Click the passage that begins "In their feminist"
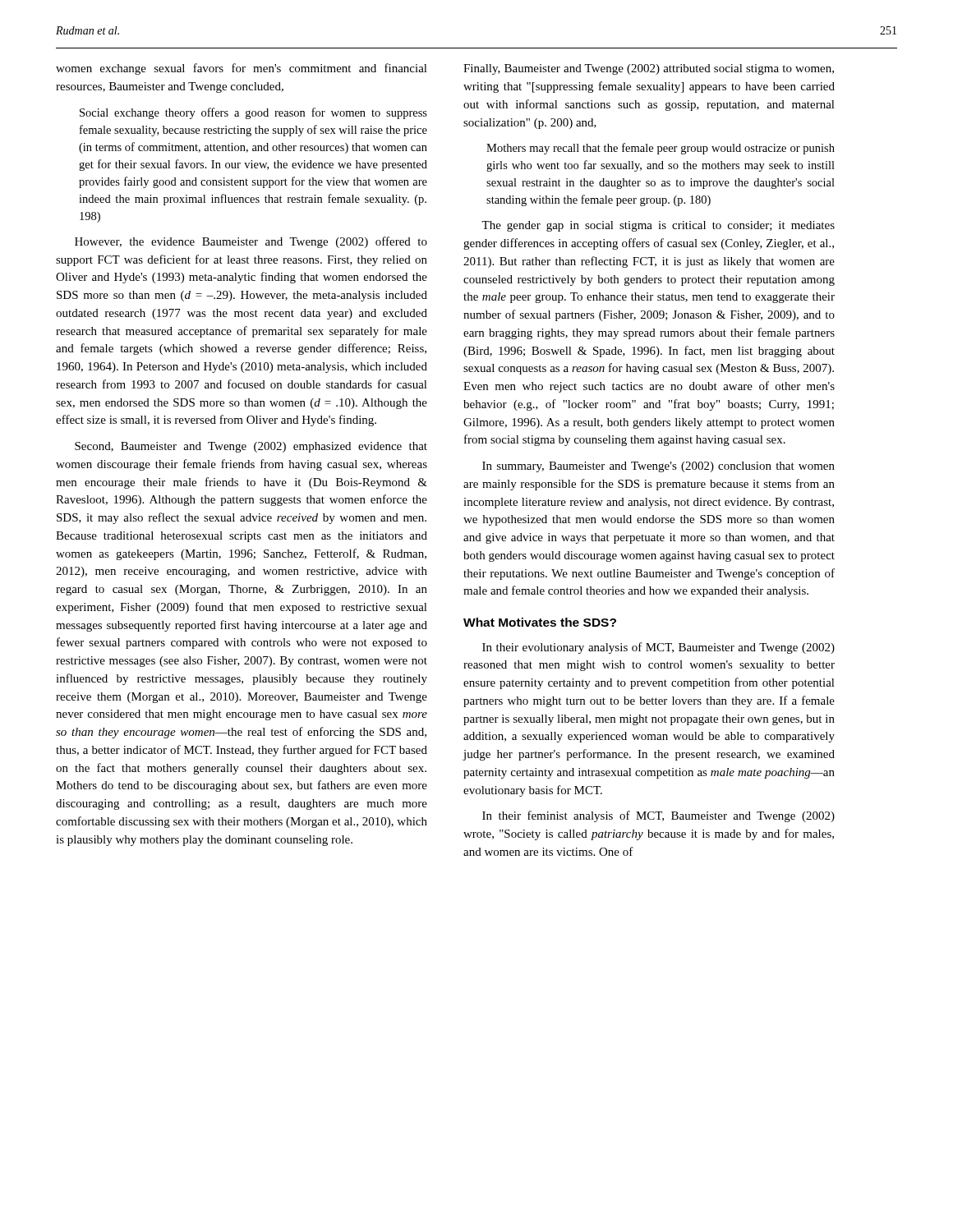Image resolution: width=953 pixels, height=1232 pixels. 649,834
